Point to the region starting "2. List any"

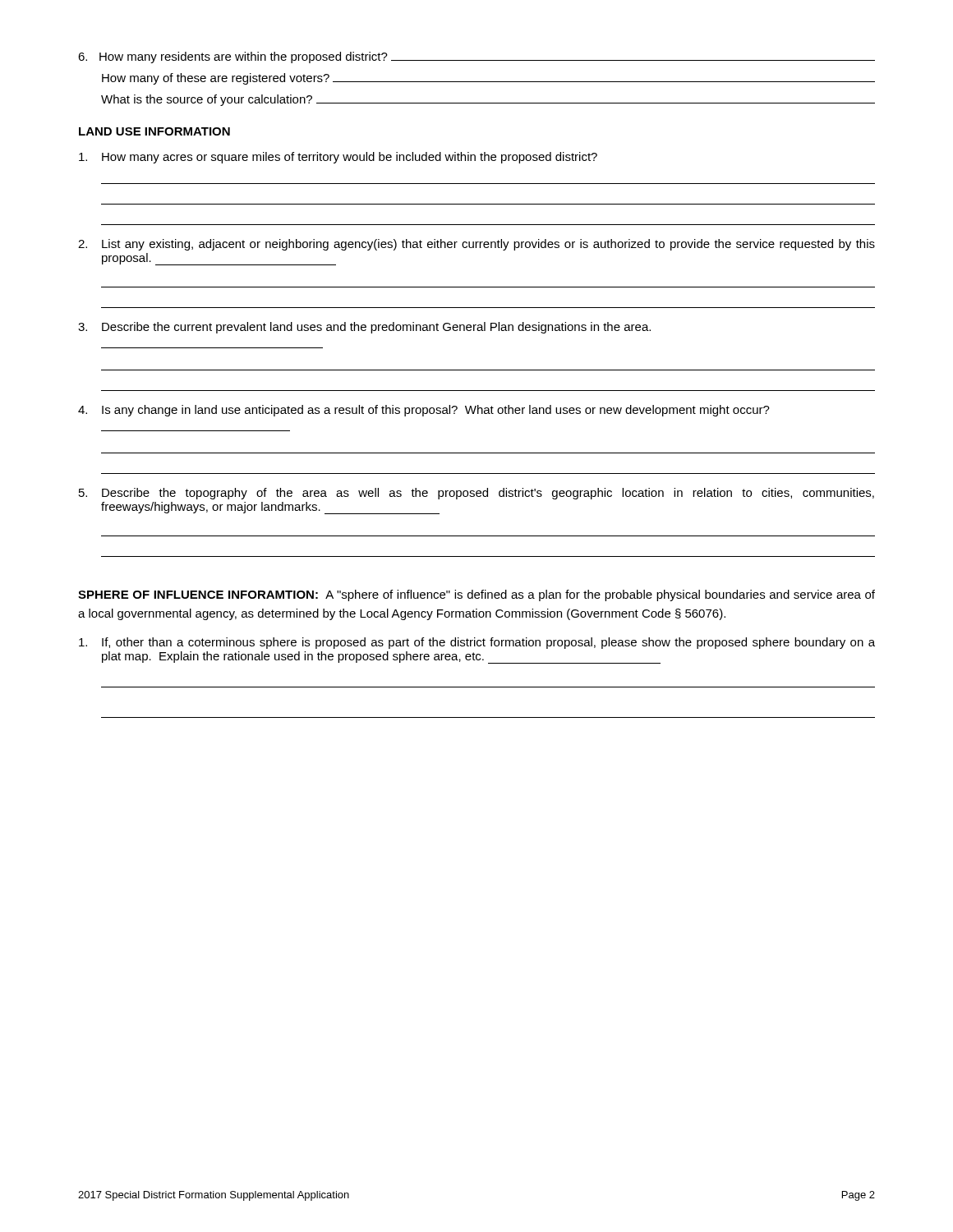476,275
